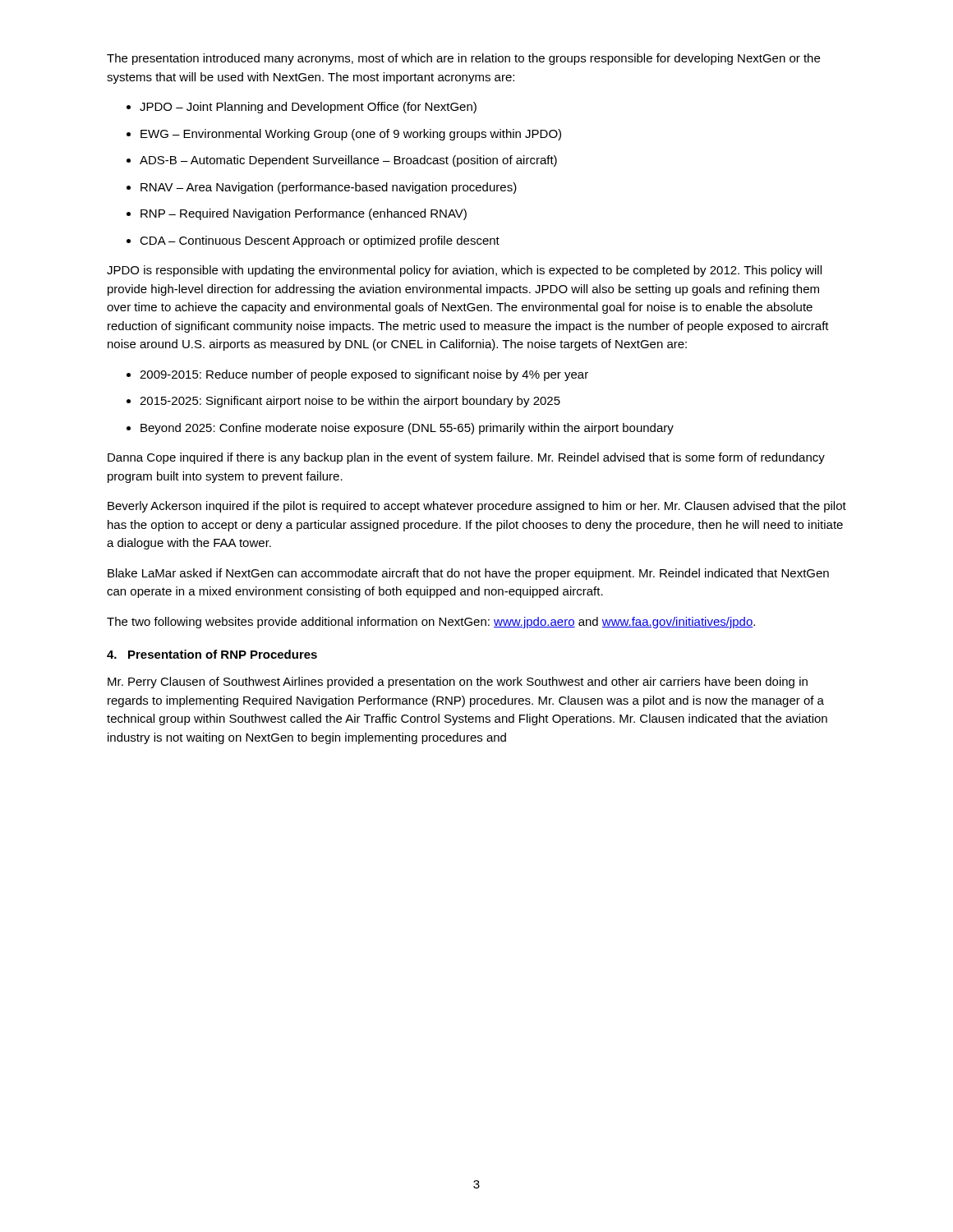Select the element starting "RNAV – Area Navigation (performance-based navigation procedures)"
Screen dimensions: 1232x953
328,186
